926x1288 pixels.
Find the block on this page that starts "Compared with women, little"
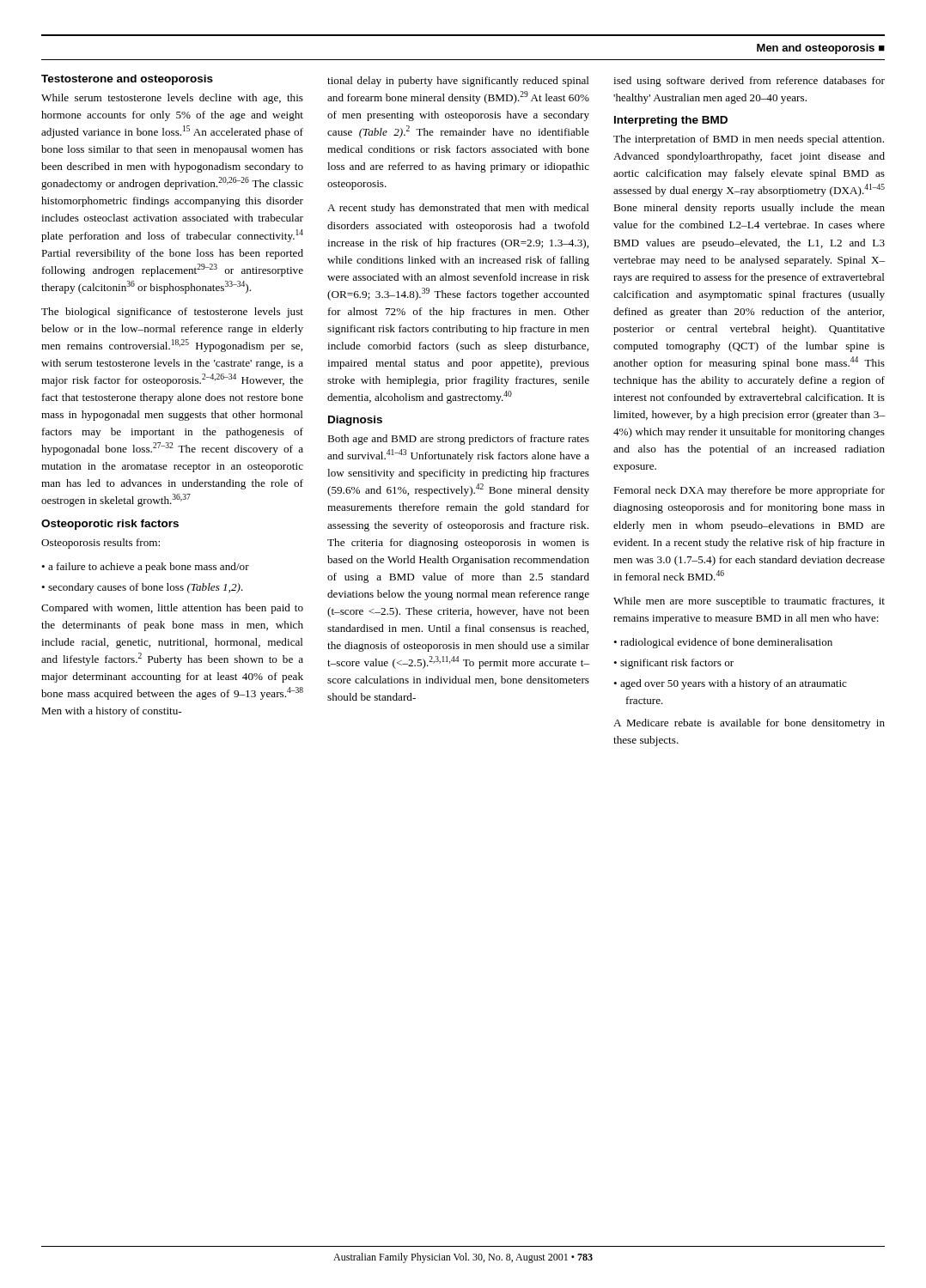pyautogui.click(x=172, y=659)
